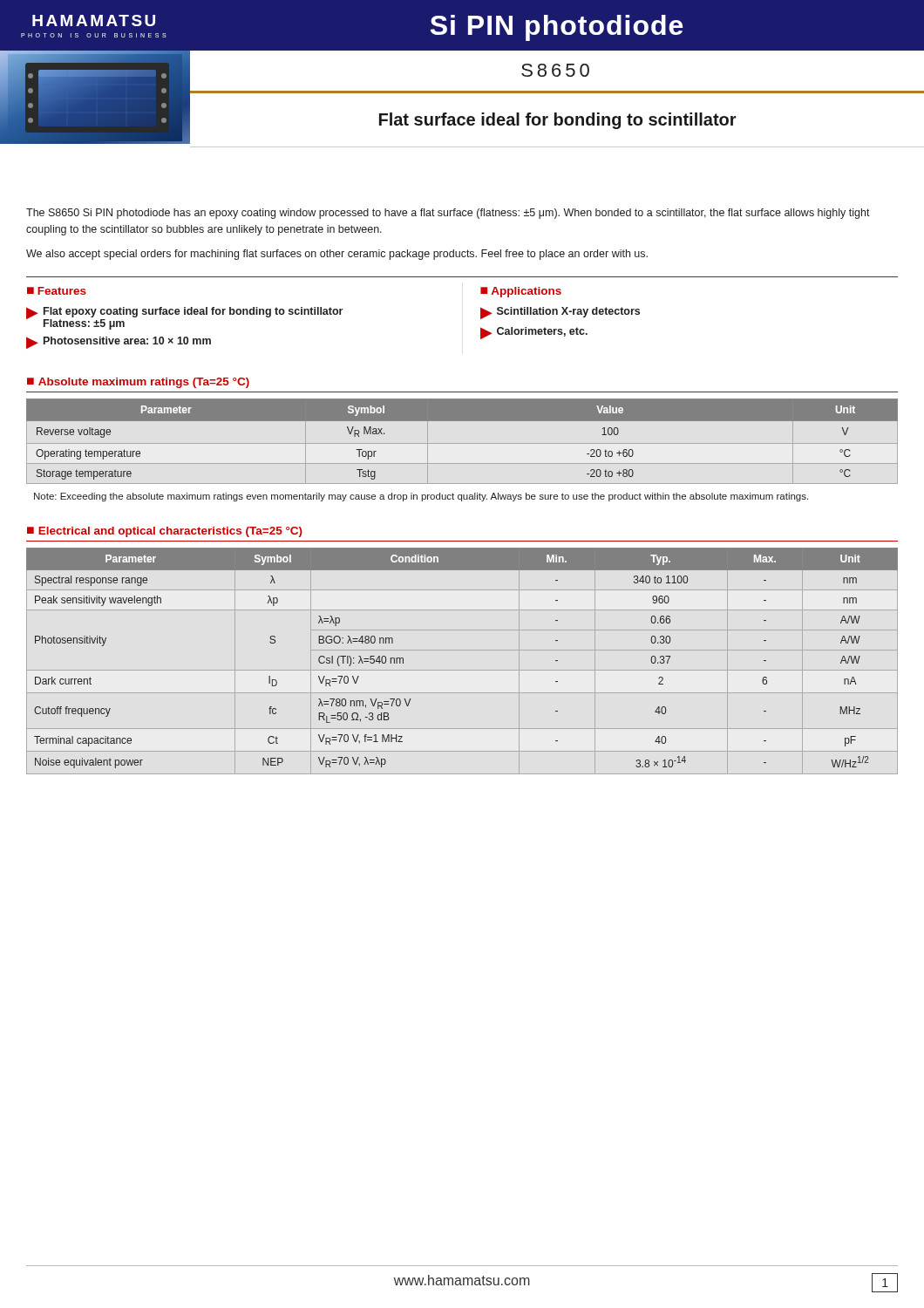Click the section header that begins "Flat surface ideal for bonding"
Screen dimensions: 1308x924
(557, 119)
